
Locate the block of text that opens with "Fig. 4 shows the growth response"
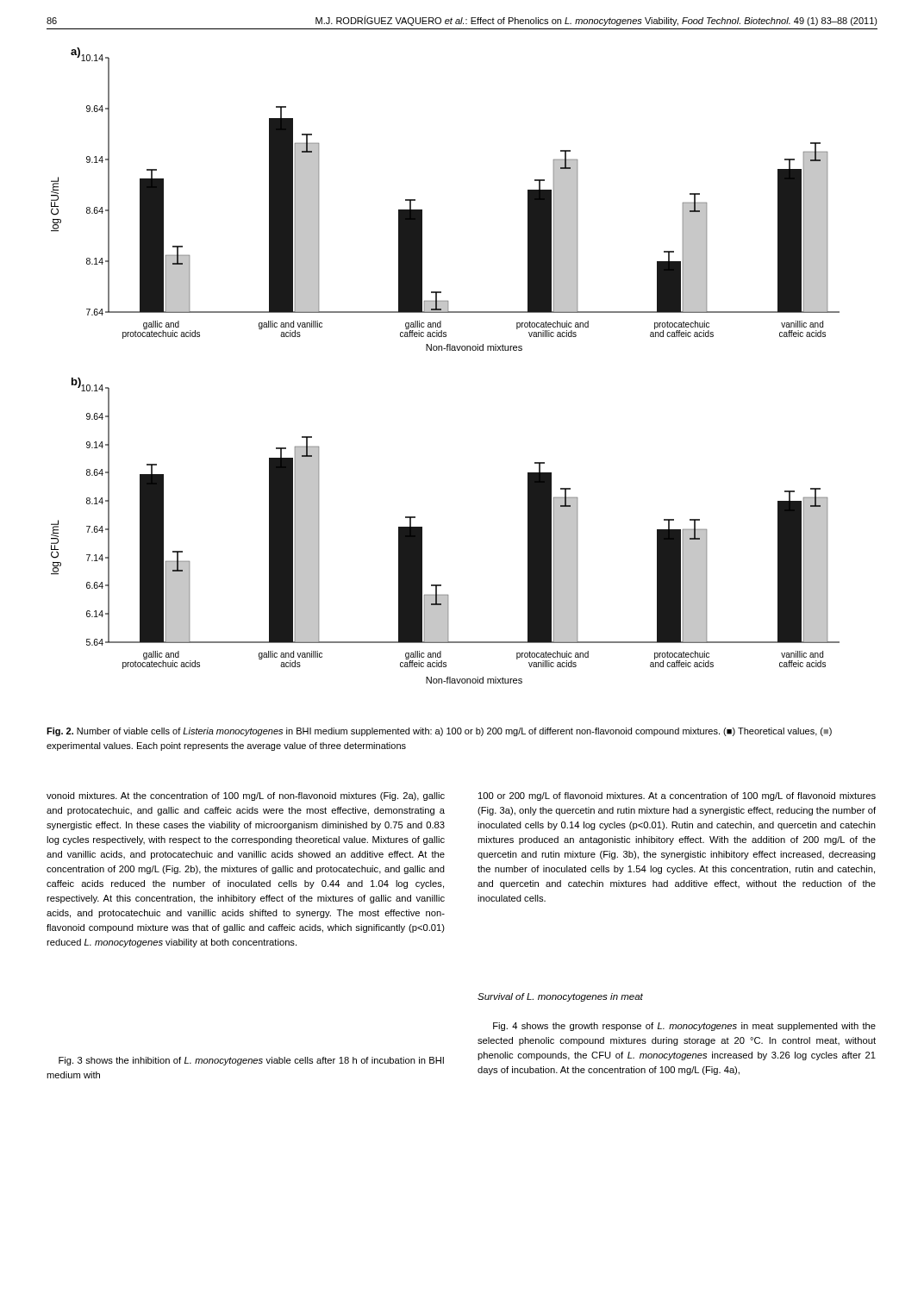click(677, 1048)
